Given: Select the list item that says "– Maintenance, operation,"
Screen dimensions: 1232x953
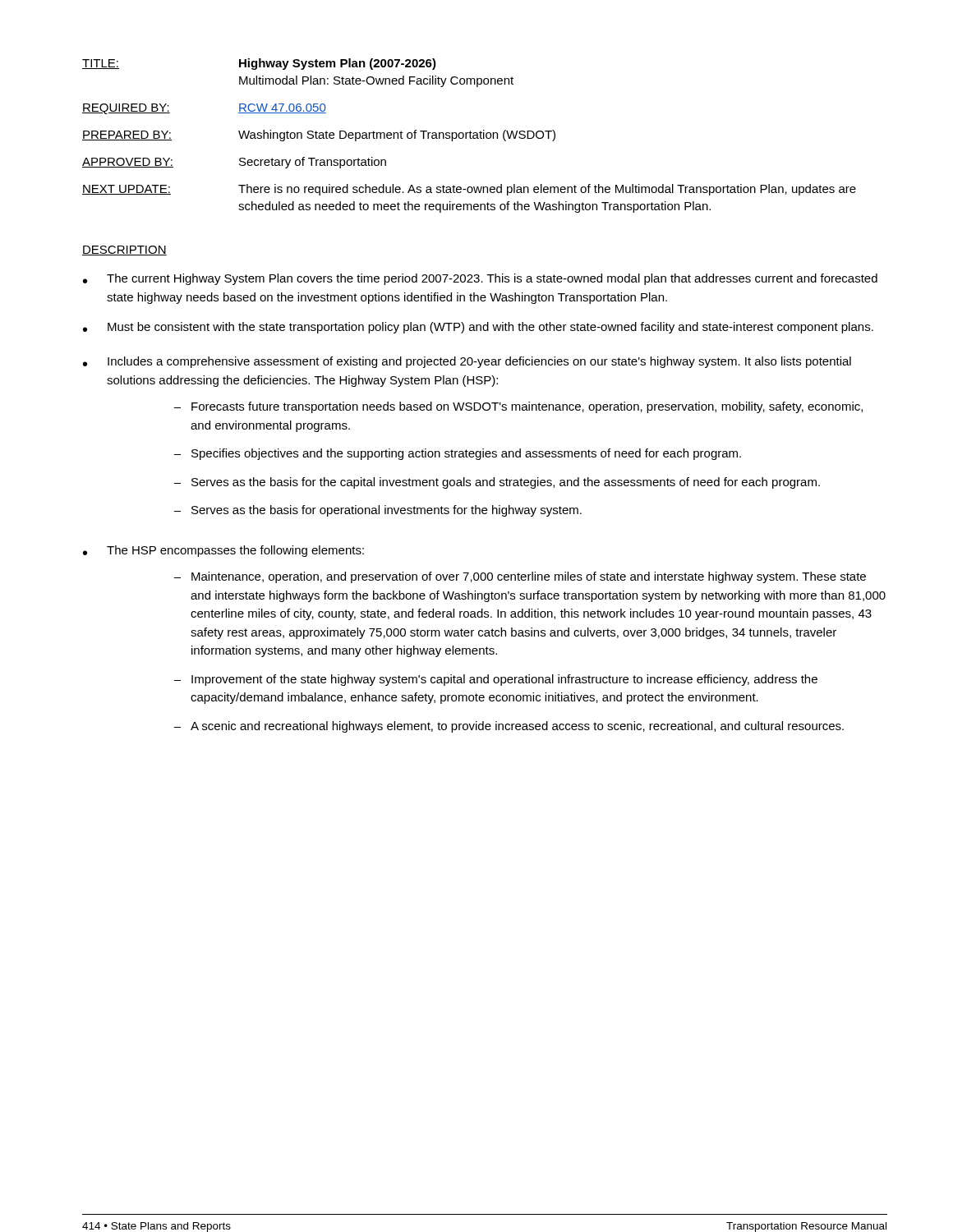Looking at the screenshot, I should click(x=509, y=614).
